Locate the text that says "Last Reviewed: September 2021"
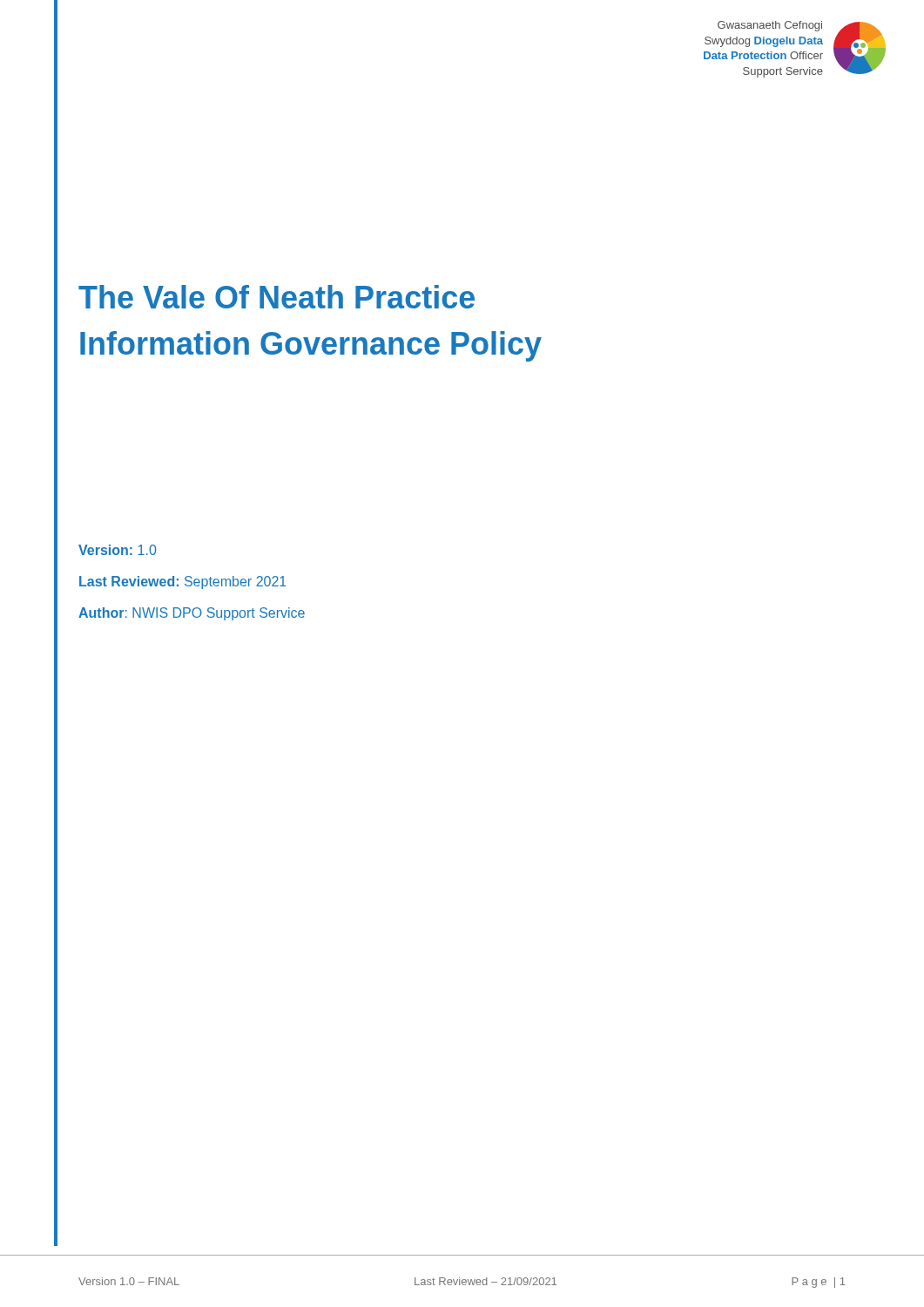 point(183,582)
